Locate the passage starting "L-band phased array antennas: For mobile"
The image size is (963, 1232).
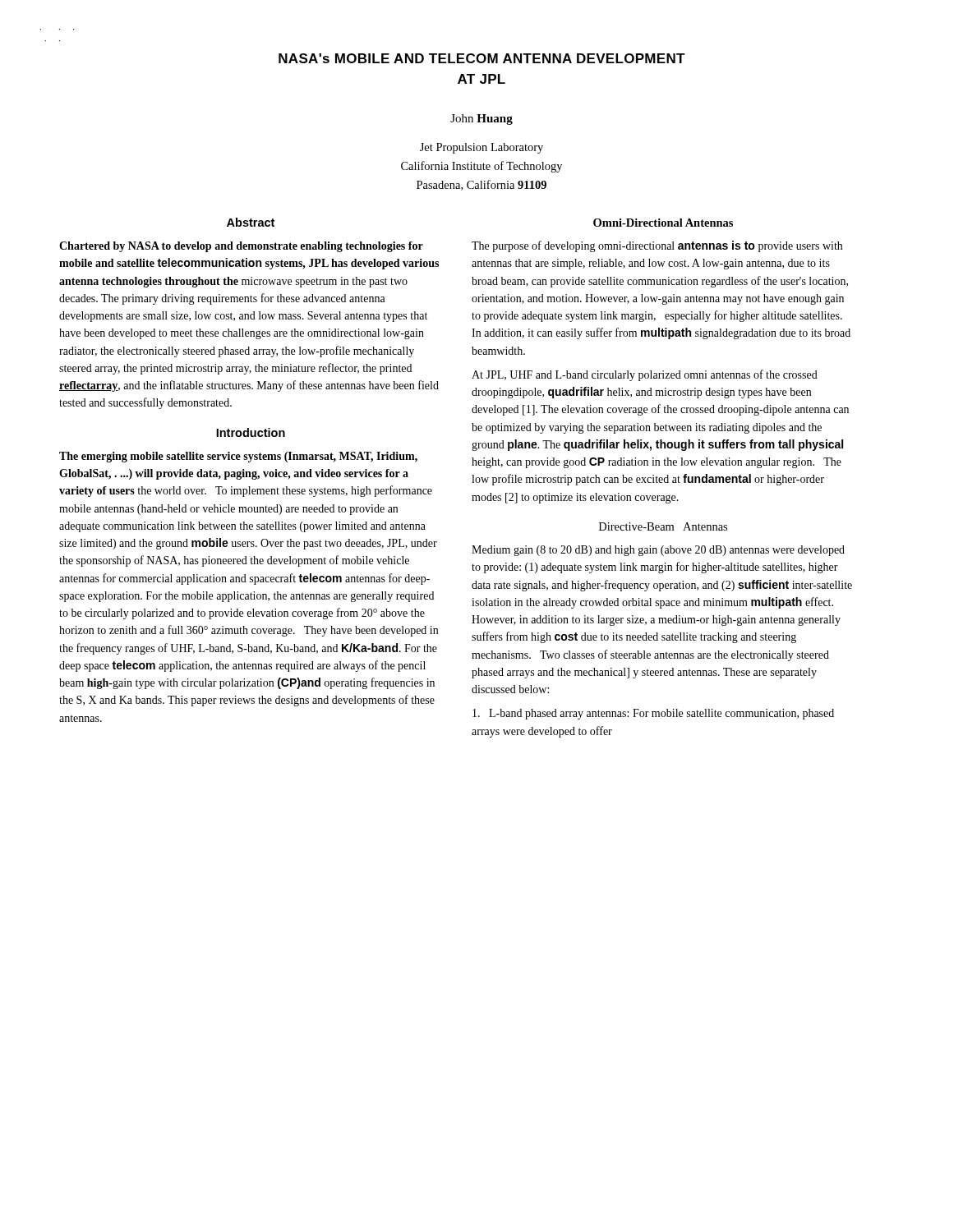coord(653,722)
